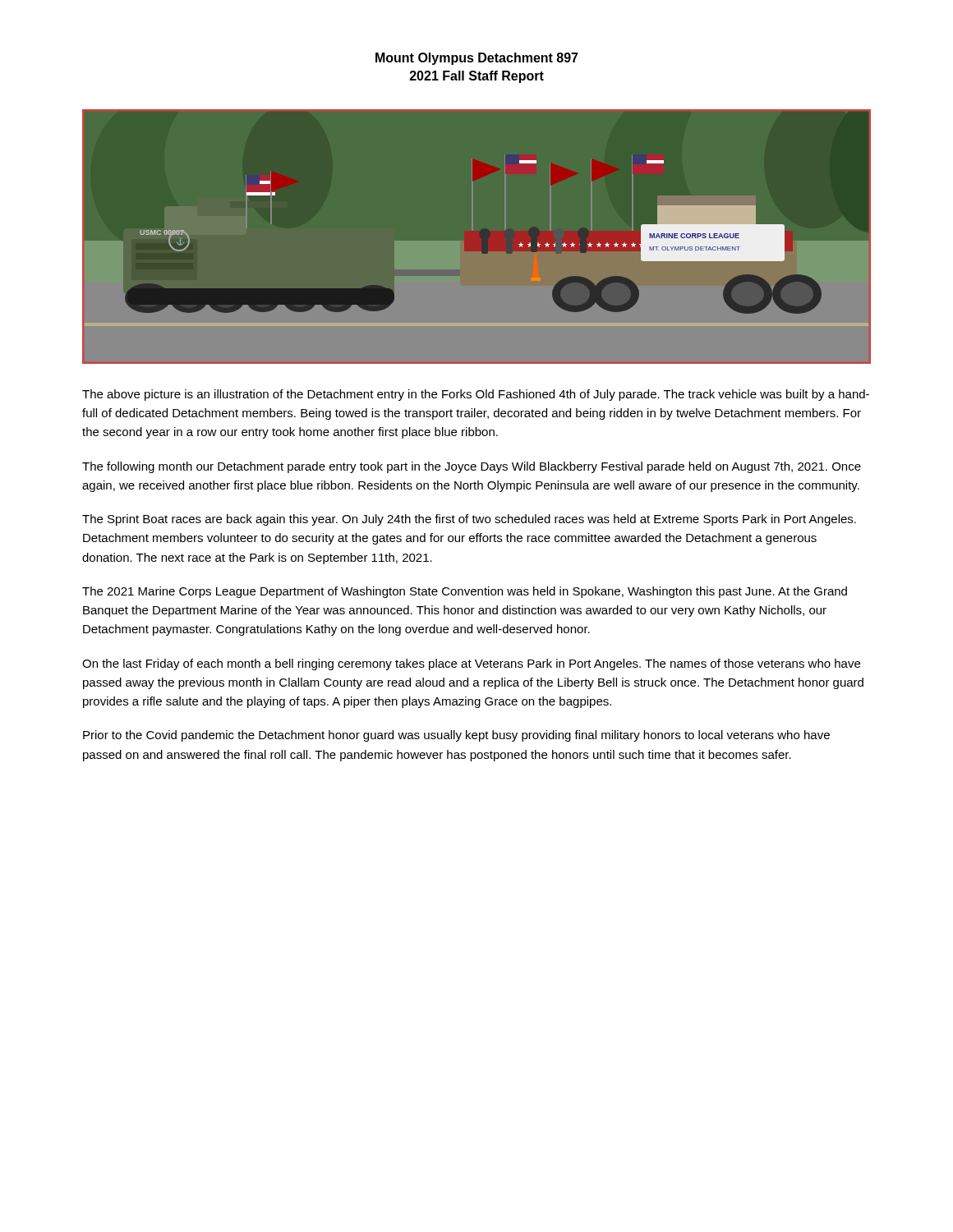Viewport: 953px width, 1232px height.
Task: Where is the passage that starts "The following month our Detachment parade"?
Action: 472,475
